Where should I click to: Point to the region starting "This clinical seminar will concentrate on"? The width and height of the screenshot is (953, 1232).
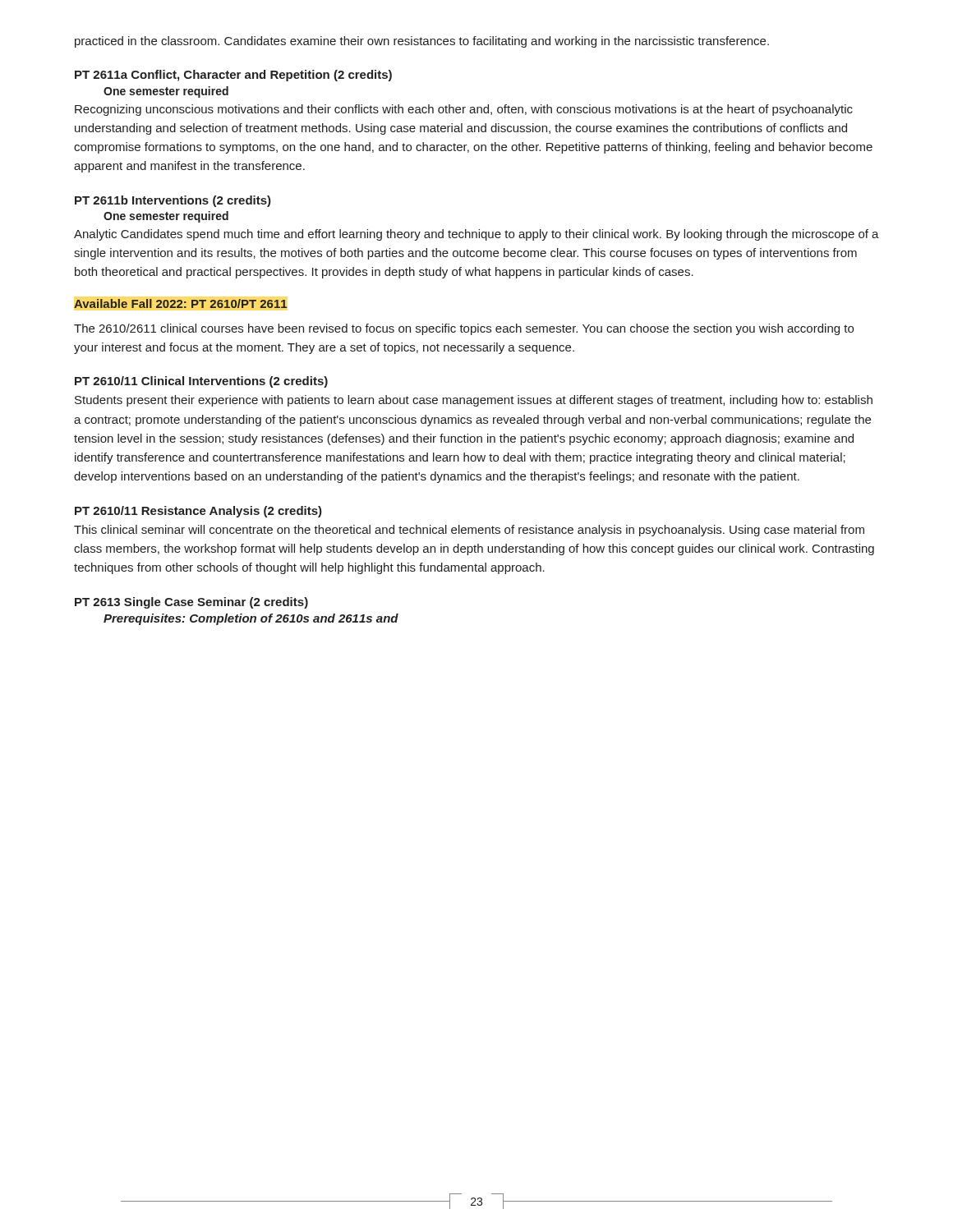coord(476,548)
